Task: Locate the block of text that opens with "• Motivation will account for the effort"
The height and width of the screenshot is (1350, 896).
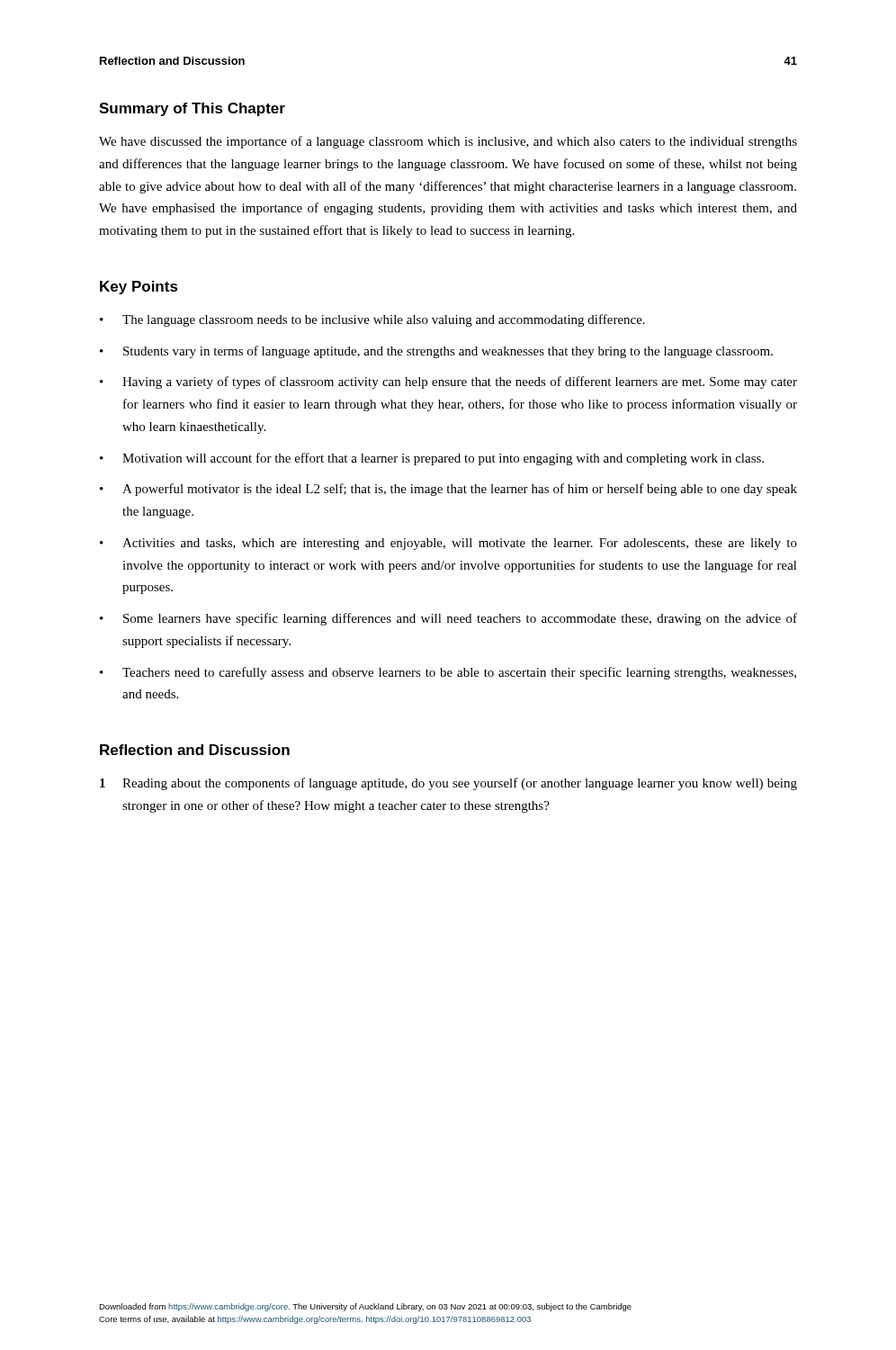Action: pos(448,458)
